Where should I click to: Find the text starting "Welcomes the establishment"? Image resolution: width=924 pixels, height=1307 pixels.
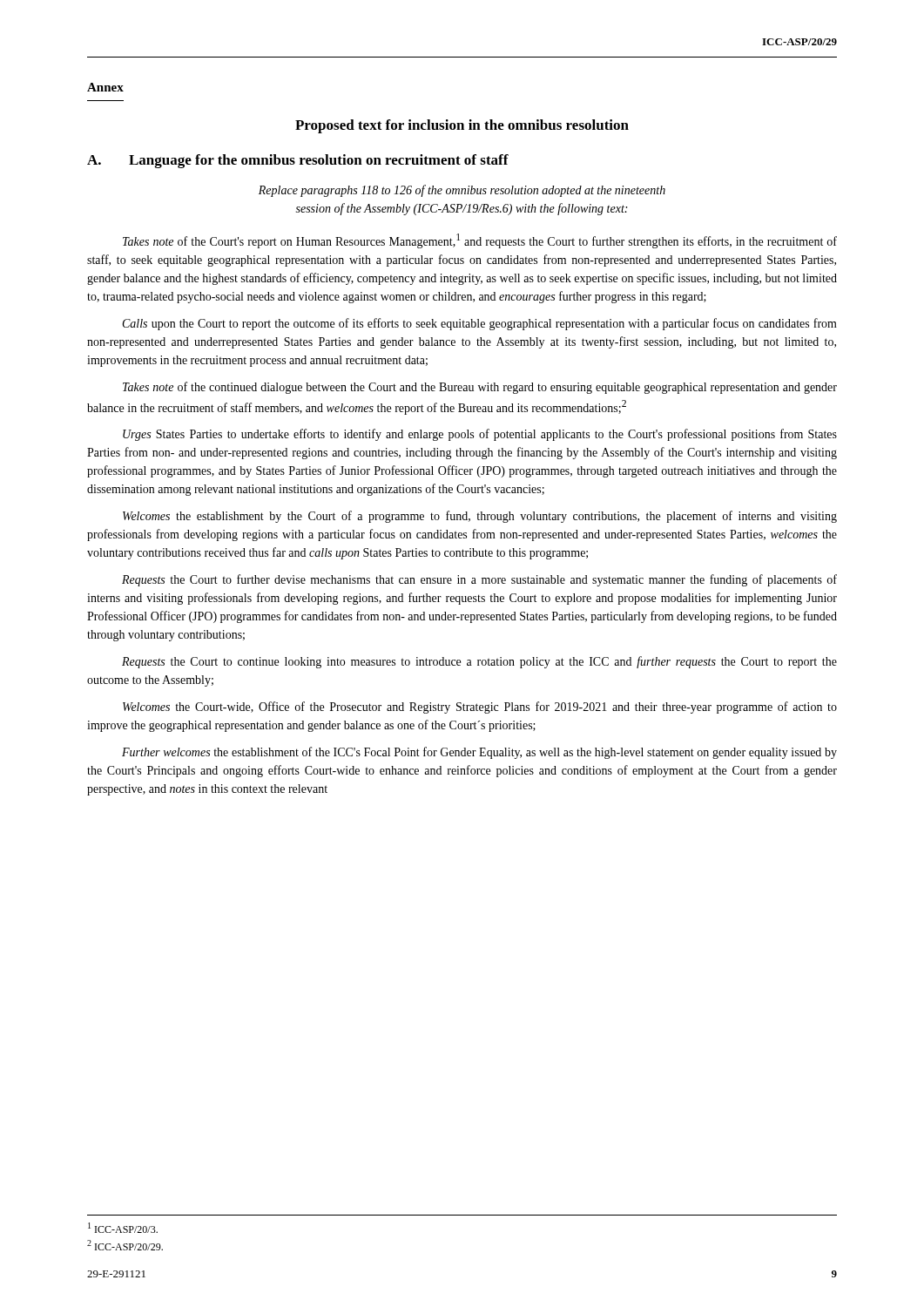click(x=462, y=535)
